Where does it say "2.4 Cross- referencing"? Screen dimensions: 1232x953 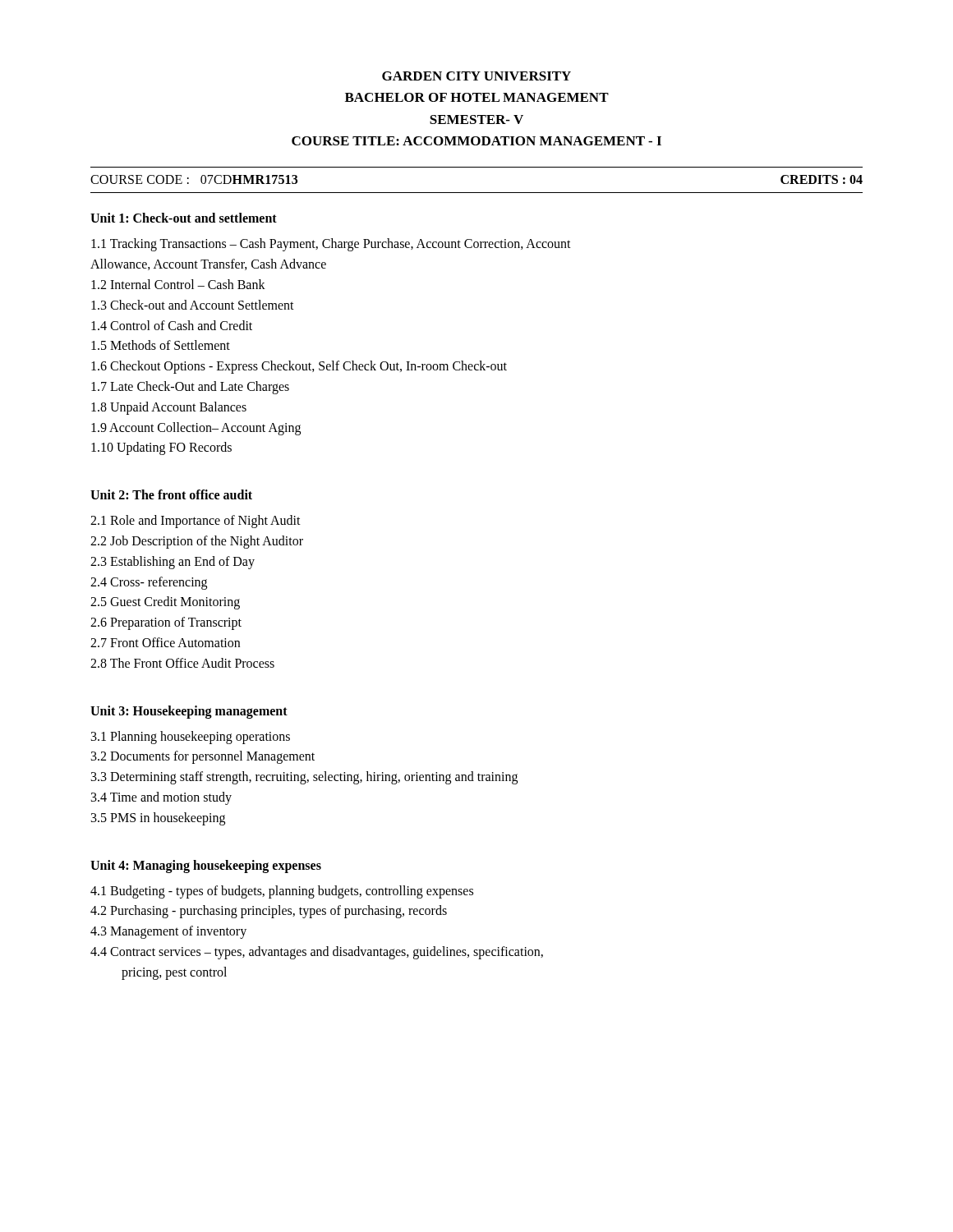click(x=149, y=582)
